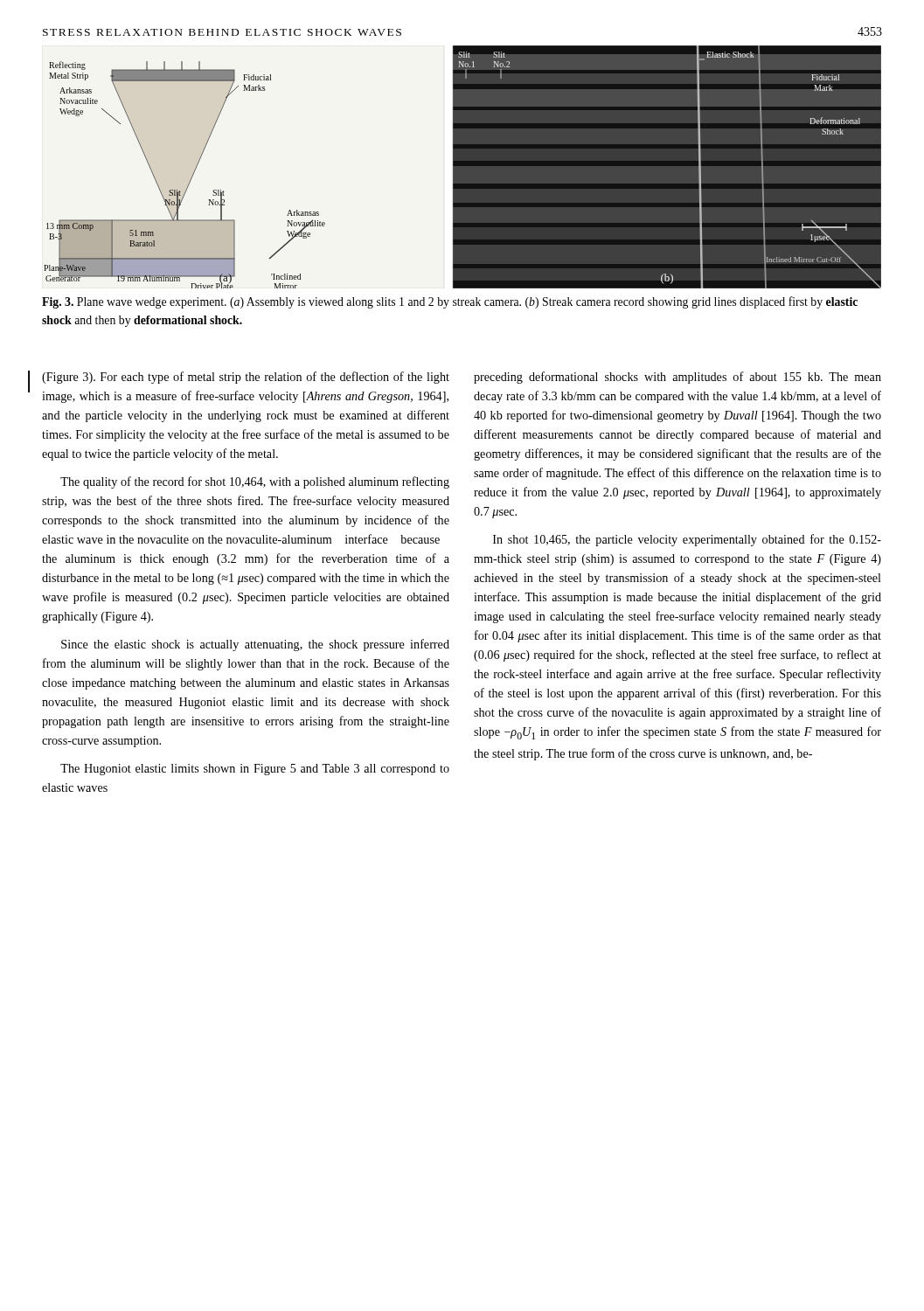Click on the illustration
The image size is (924, 1311).
coord(462,167)
